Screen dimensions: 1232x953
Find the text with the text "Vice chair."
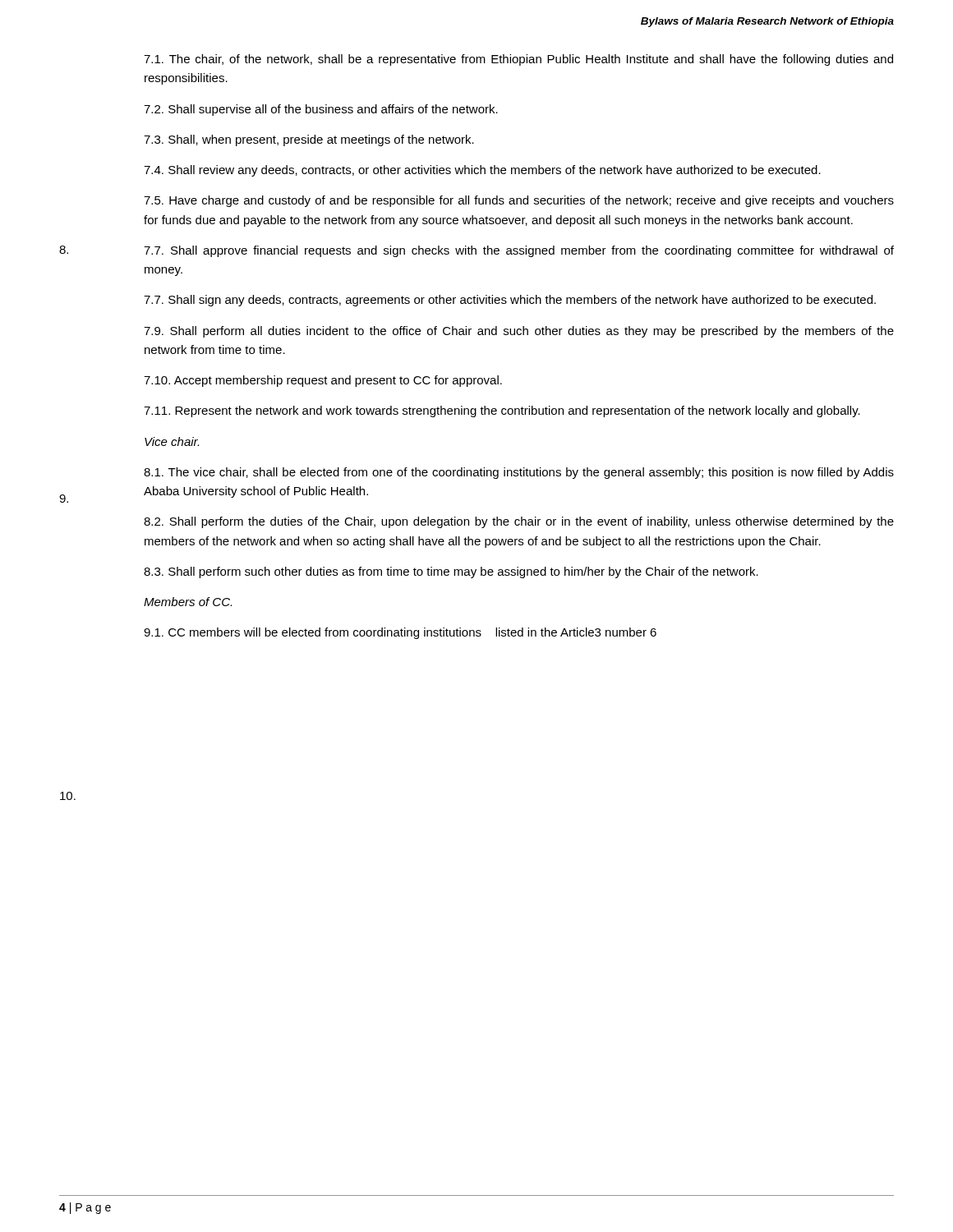pos(172,441)
